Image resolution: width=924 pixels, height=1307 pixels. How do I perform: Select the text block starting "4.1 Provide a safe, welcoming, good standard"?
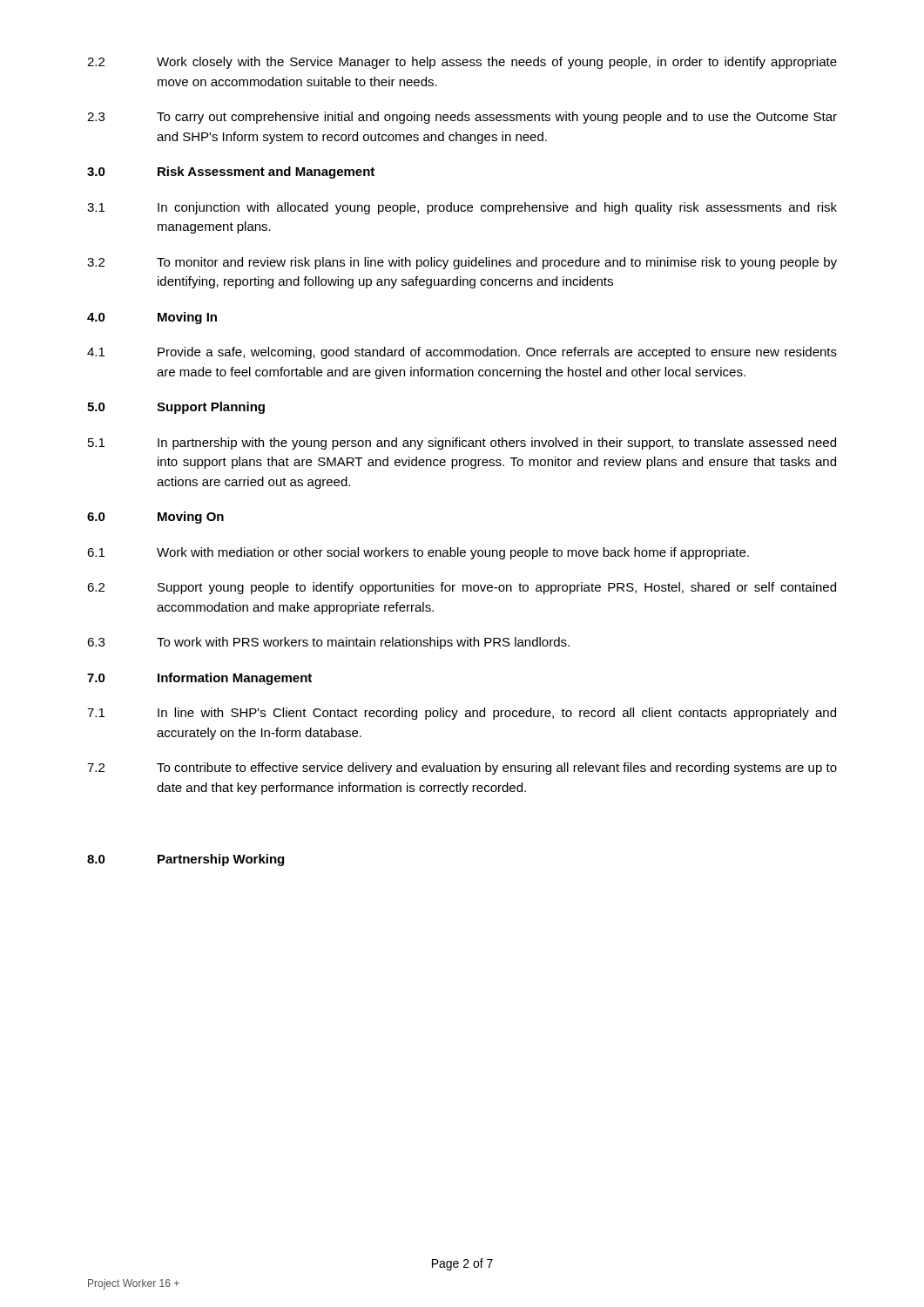click(462, 362)
